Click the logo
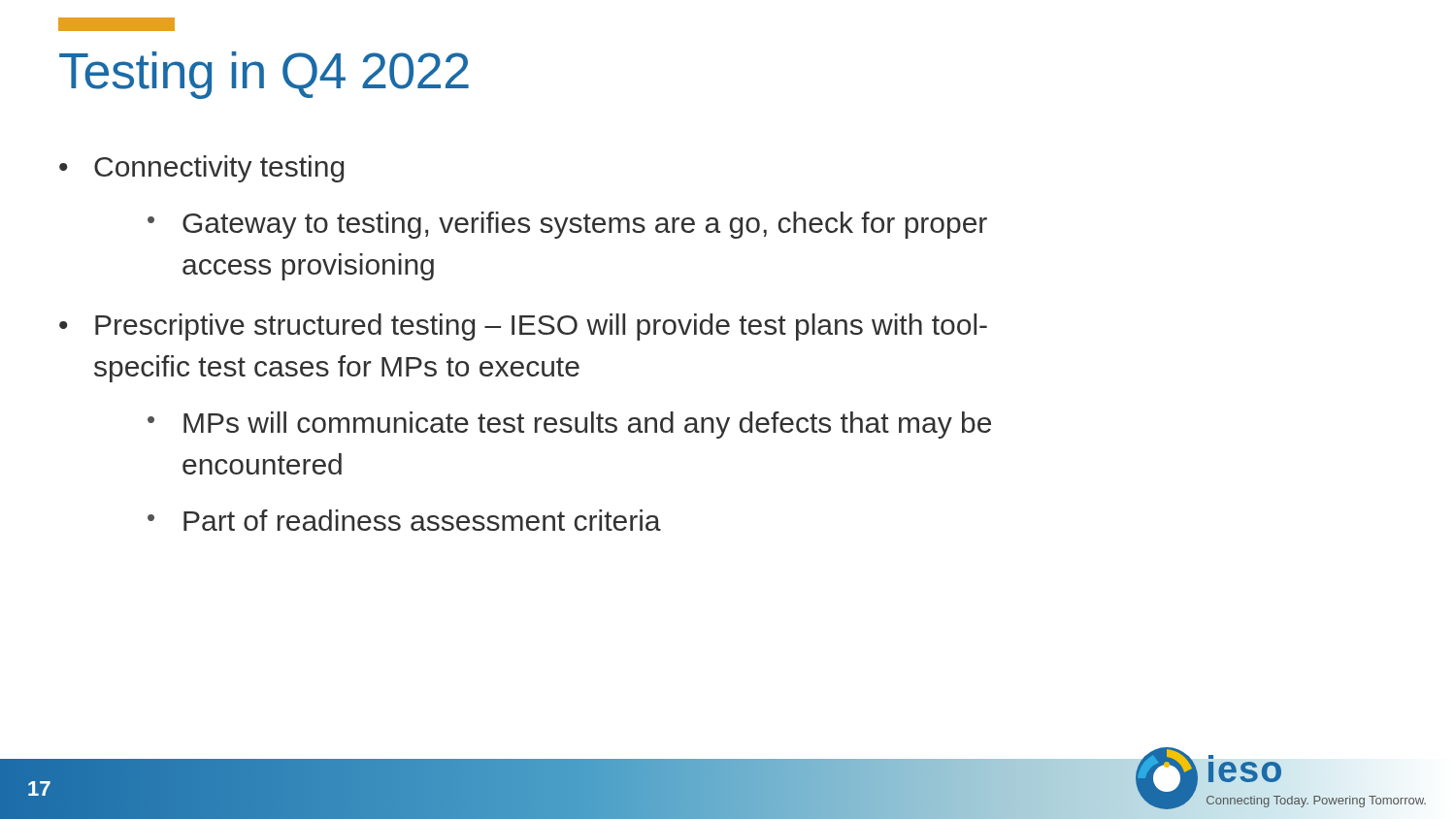Image resolution: width=1456 pixels, height=819 pixels. 1280,778
